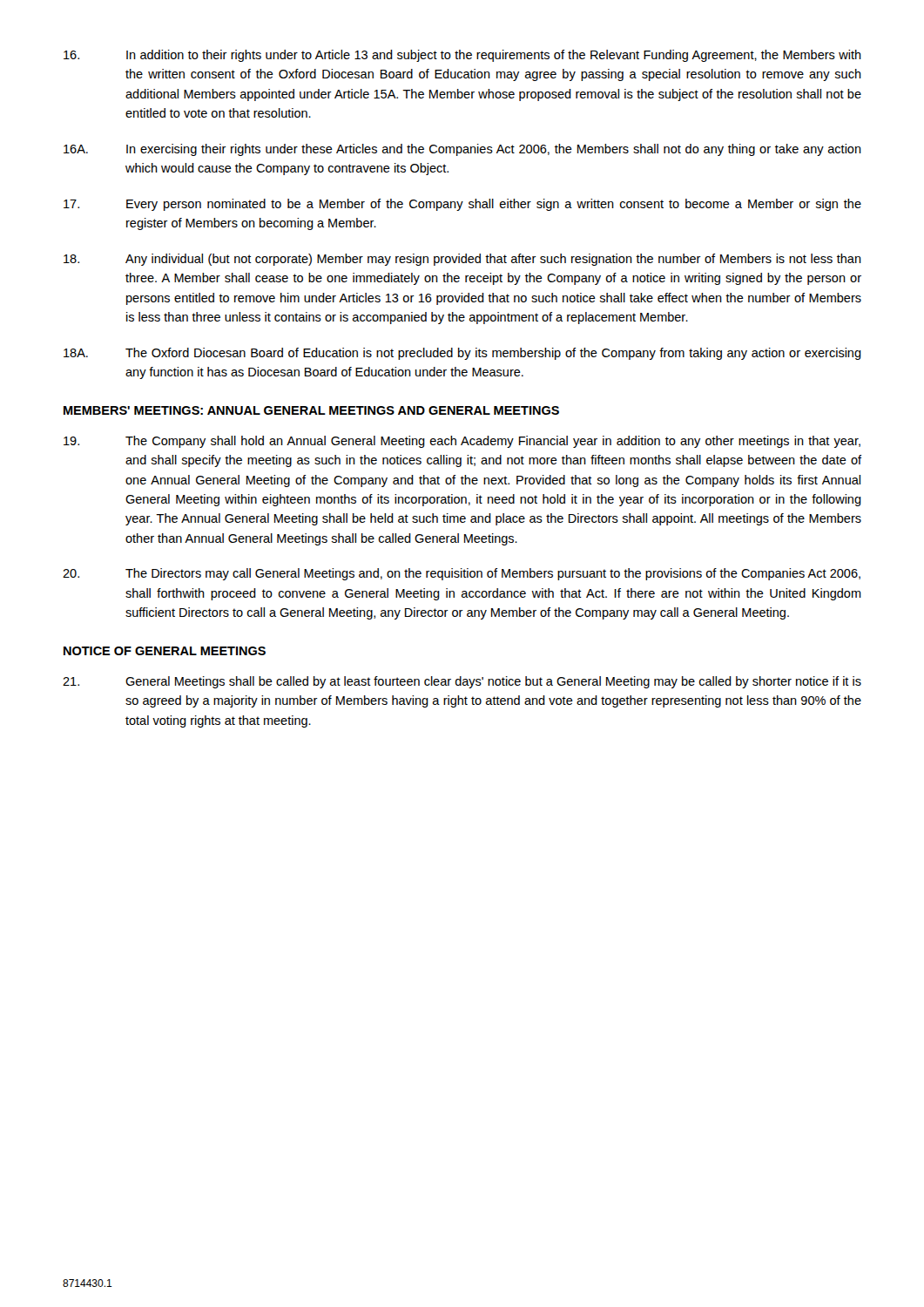The width and height of the screenshot is (924, 1307).
Task: Click on the list item containing "19. The Company"
Action: point(462,490)
